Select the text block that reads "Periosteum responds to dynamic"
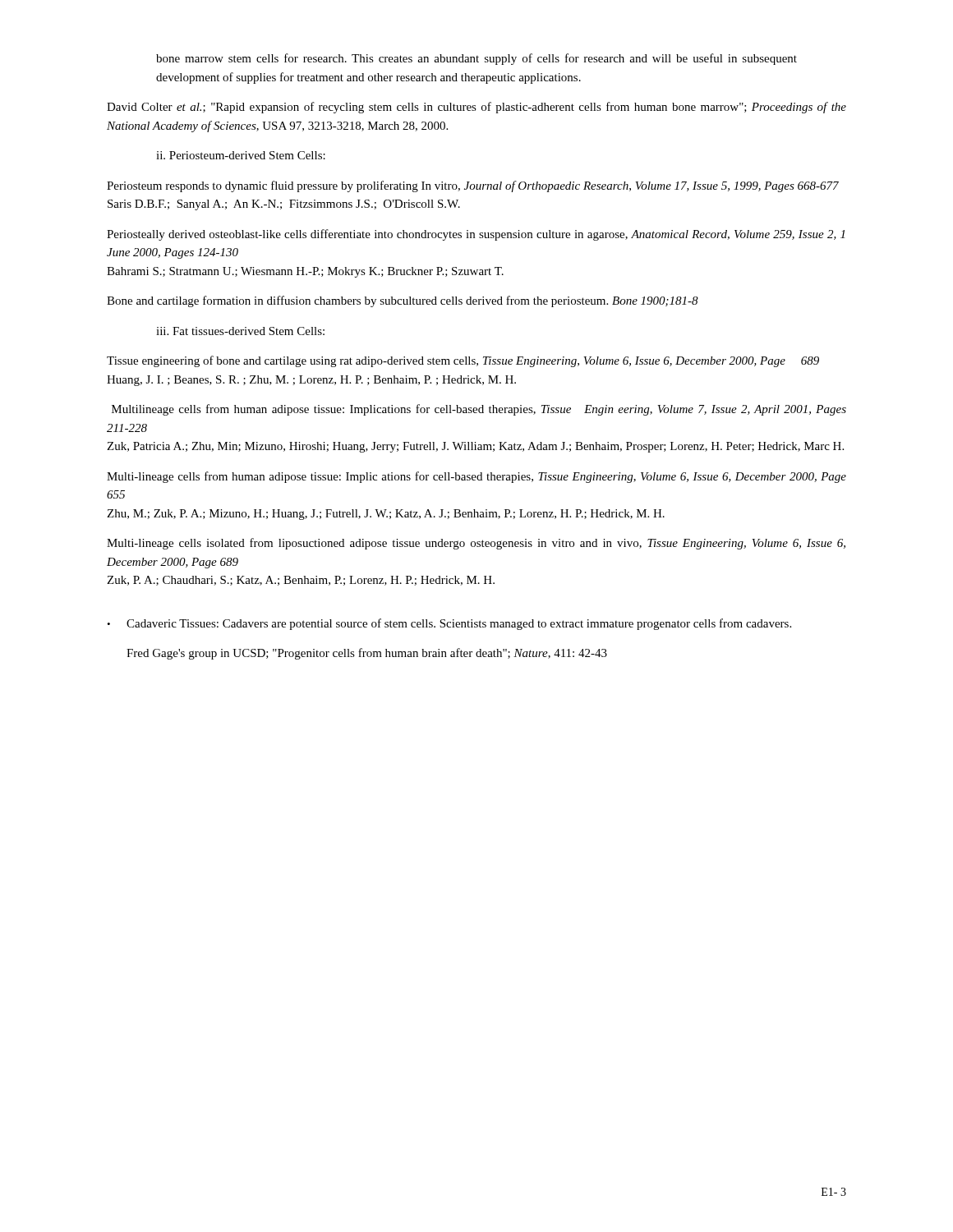 click(473, 194)
